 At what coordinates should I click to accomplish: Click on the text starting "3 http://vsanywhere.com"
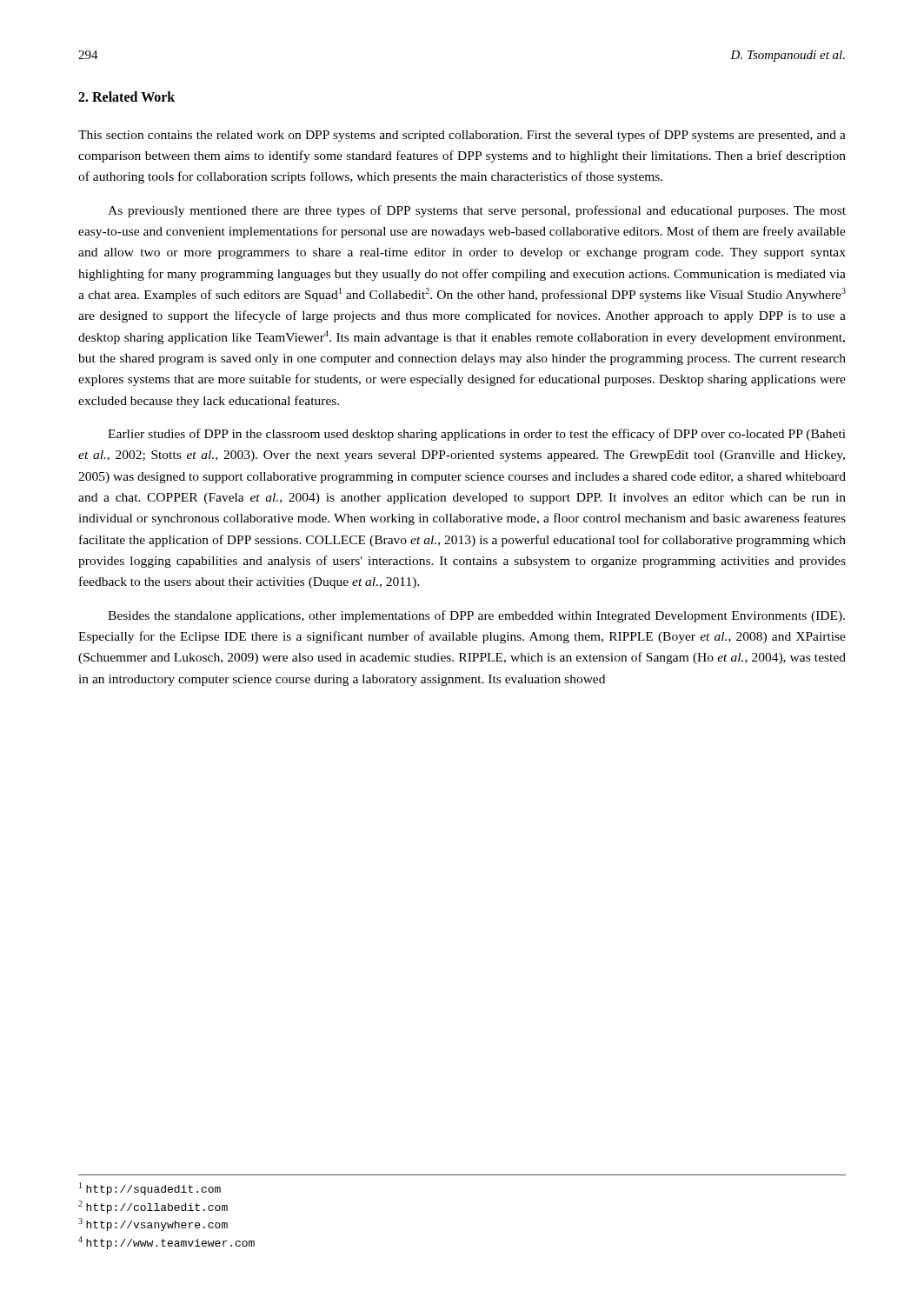point(153,1224)
